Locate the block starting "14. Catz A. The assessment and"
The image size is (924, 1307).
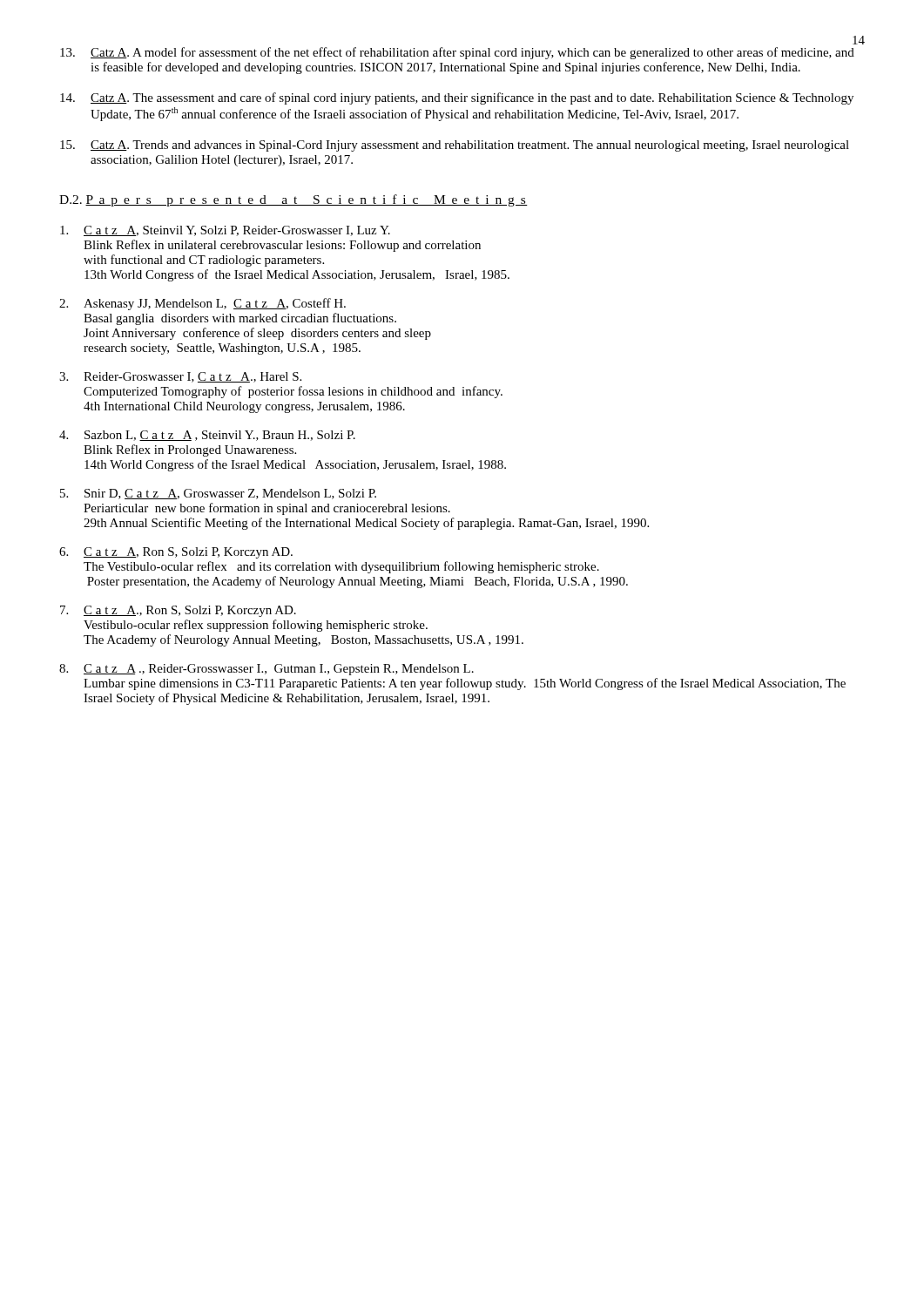(x=462, y=106)
